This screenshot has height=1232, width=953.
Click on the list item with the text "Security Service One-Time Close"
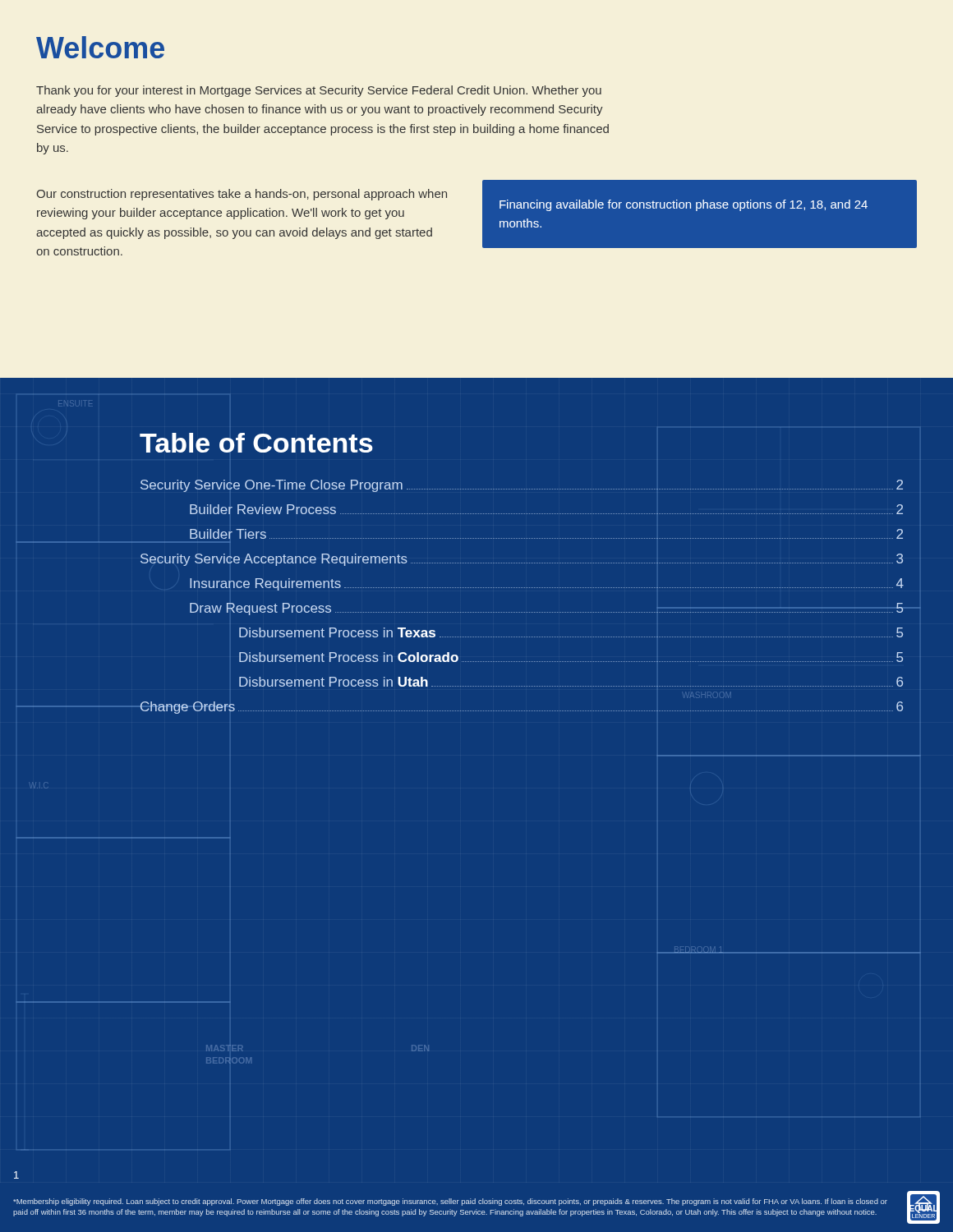[x=522, y=485]
